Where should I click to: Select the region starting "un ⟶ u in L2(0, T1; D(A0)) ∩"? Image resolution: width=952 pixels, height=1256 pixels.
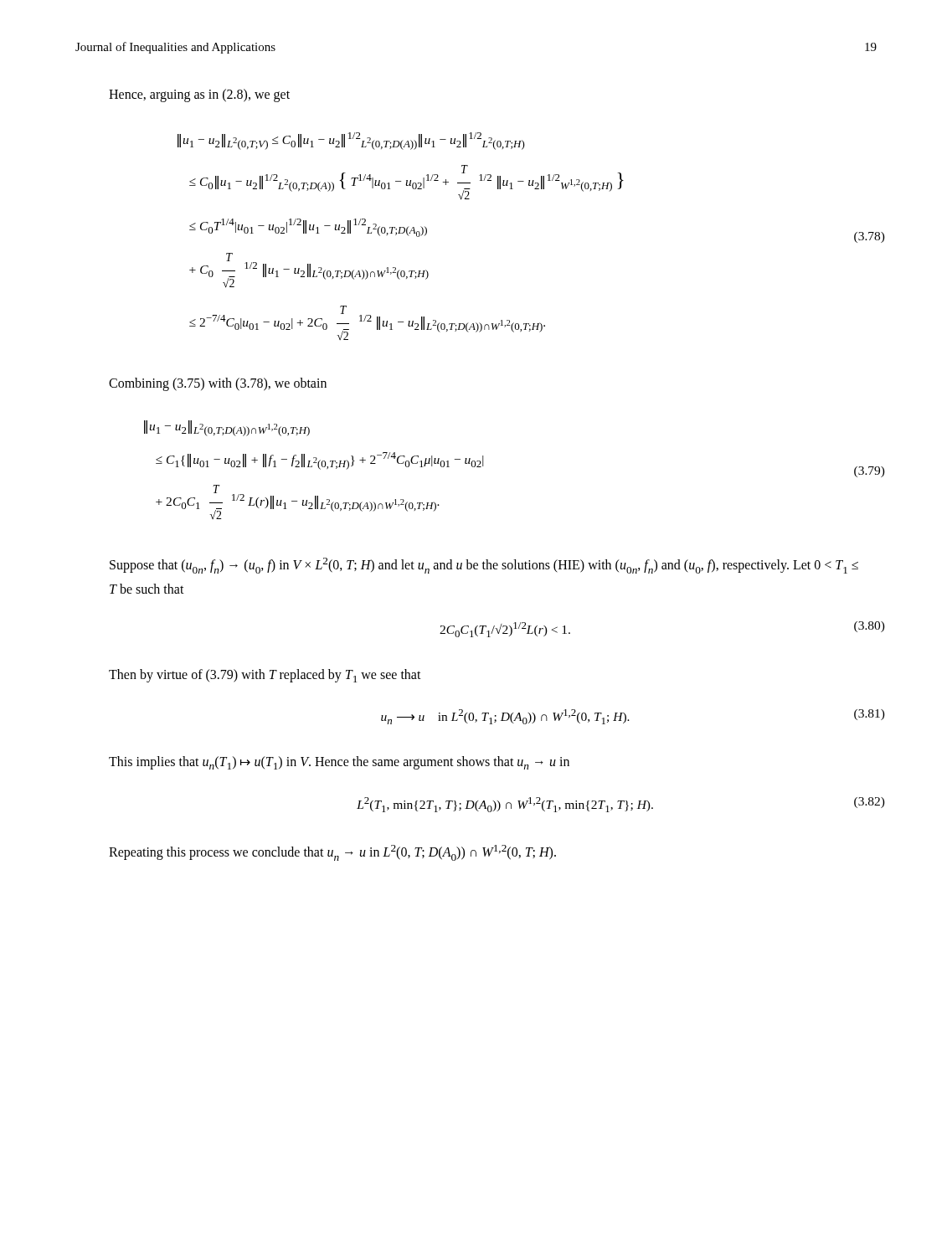624,717
